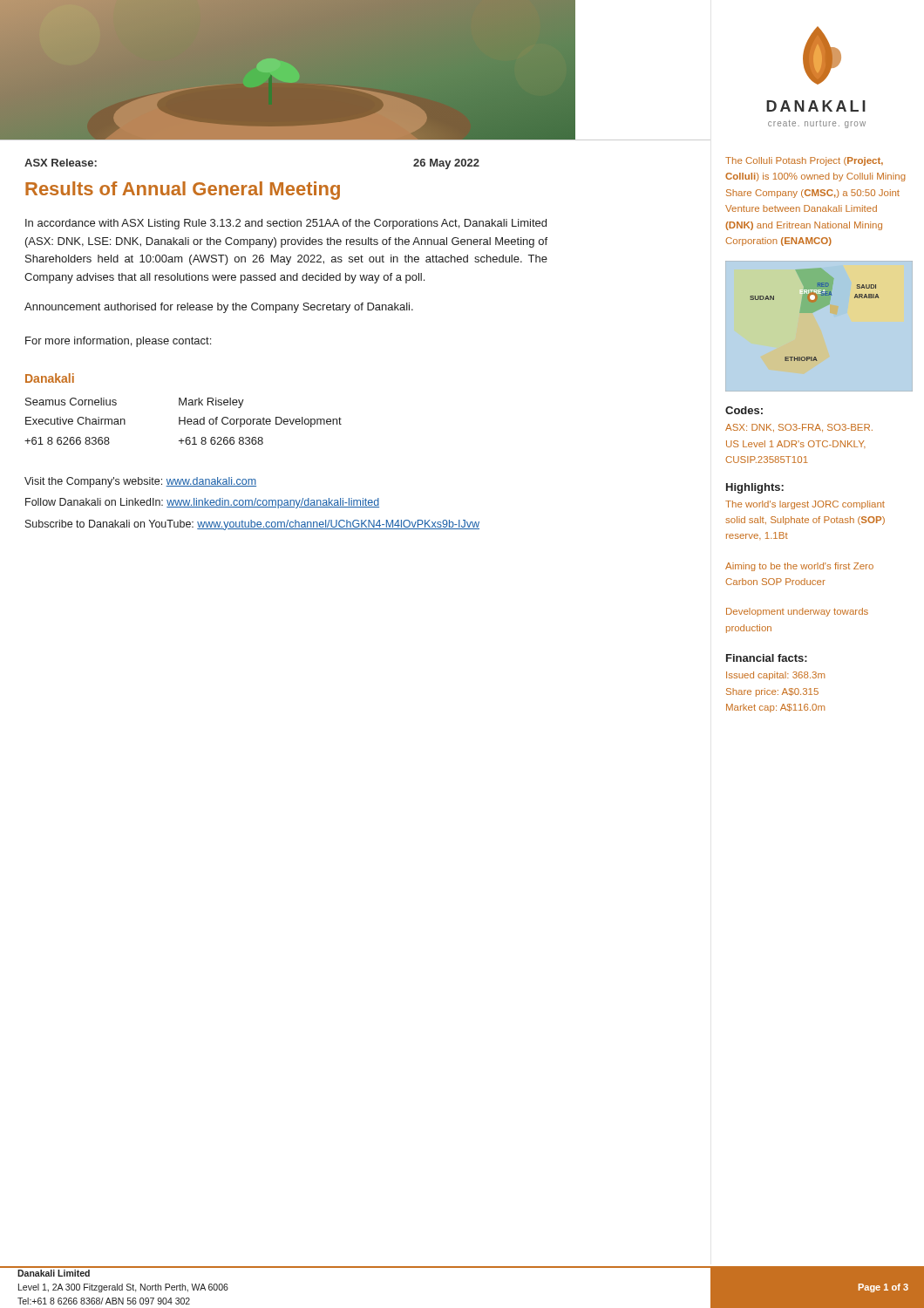Locate the text "Financial facts:"
The height and width of the screenshot is (1308, 924).
pyautogui.click(x=767, y=658)
